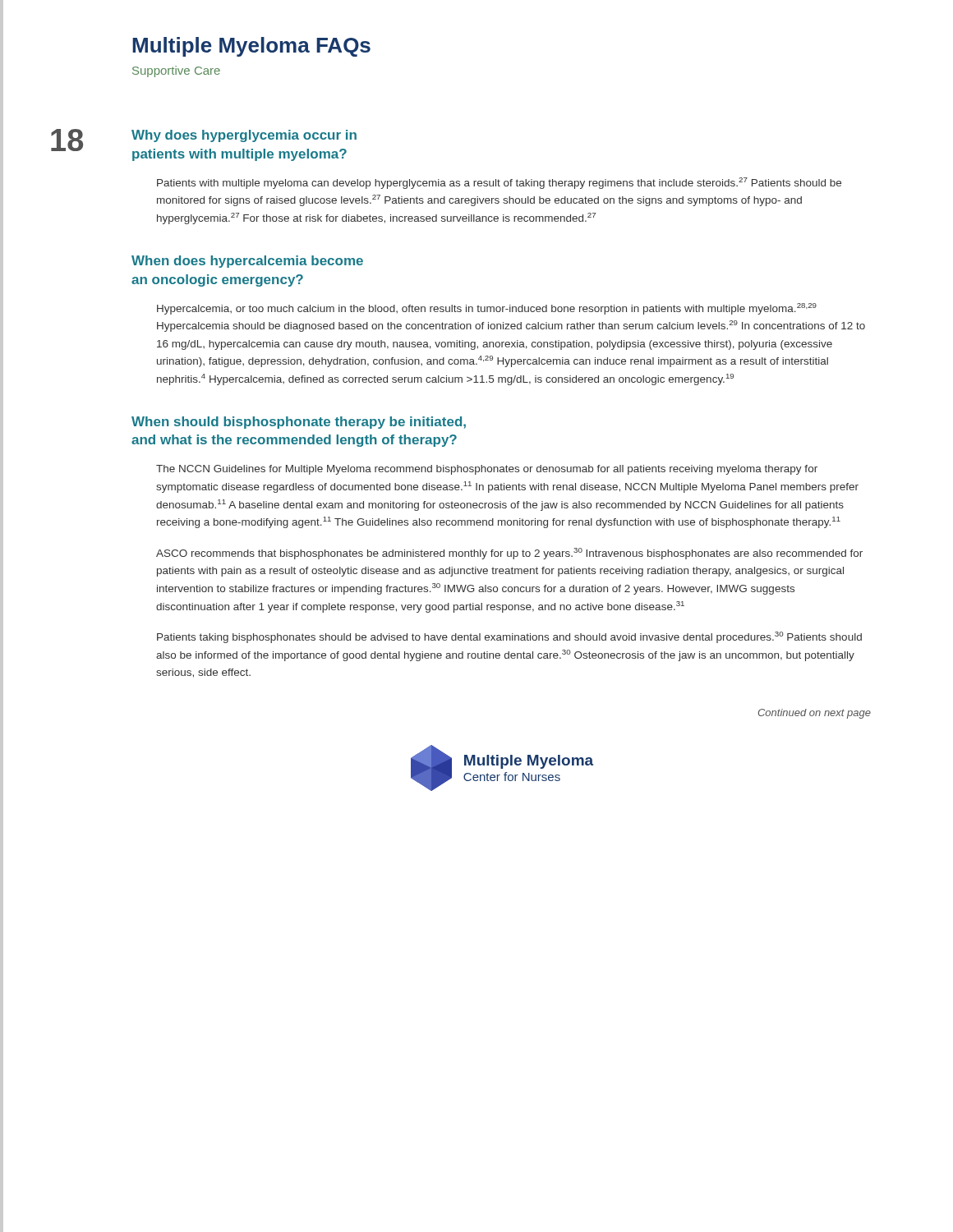Locate the title containing "Multiple Myeloma FAQs"
This screenshot has width=953, height=1232.
tap(251, 45)
